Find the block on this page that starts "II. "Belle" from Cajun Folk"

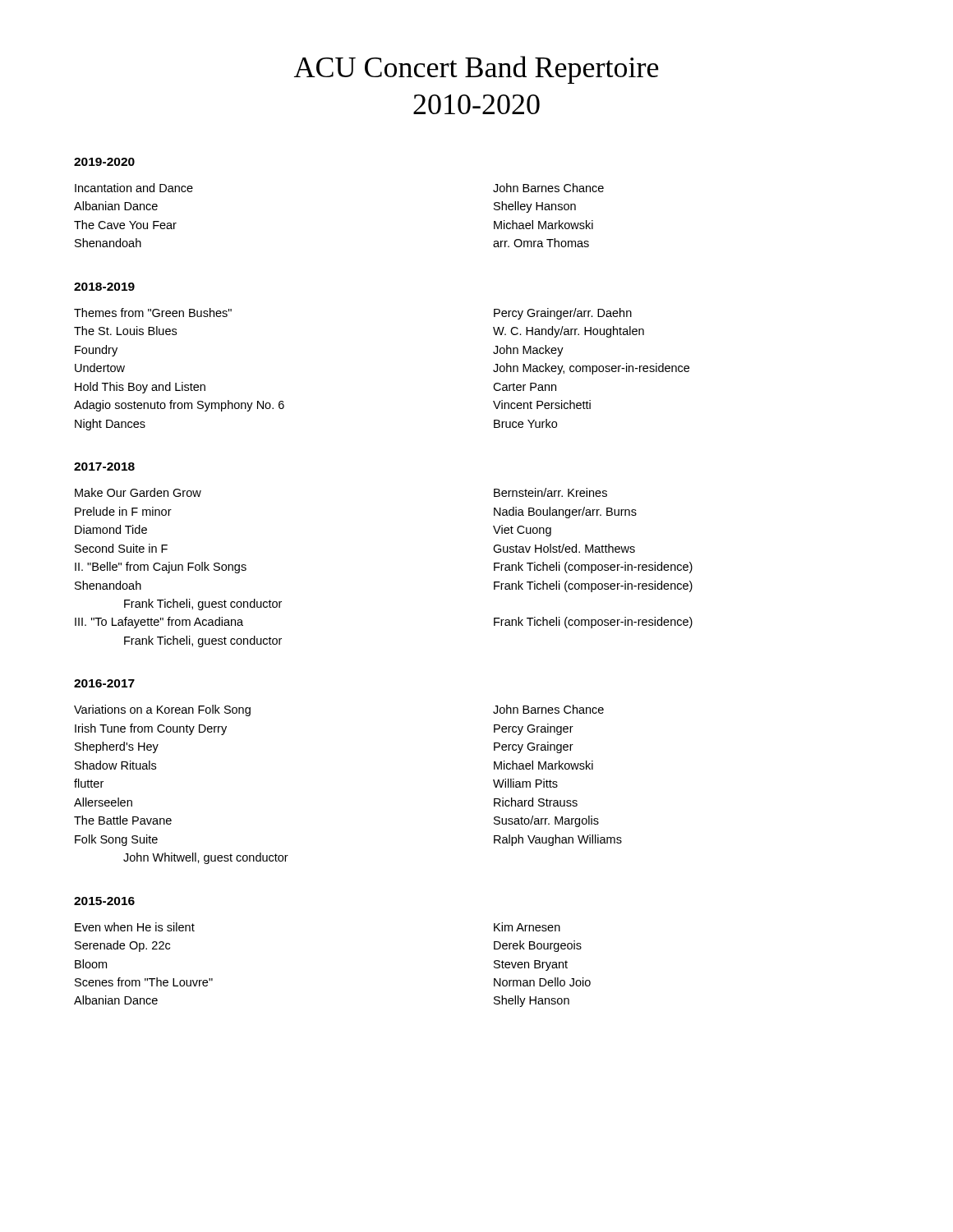pos(160,567)
